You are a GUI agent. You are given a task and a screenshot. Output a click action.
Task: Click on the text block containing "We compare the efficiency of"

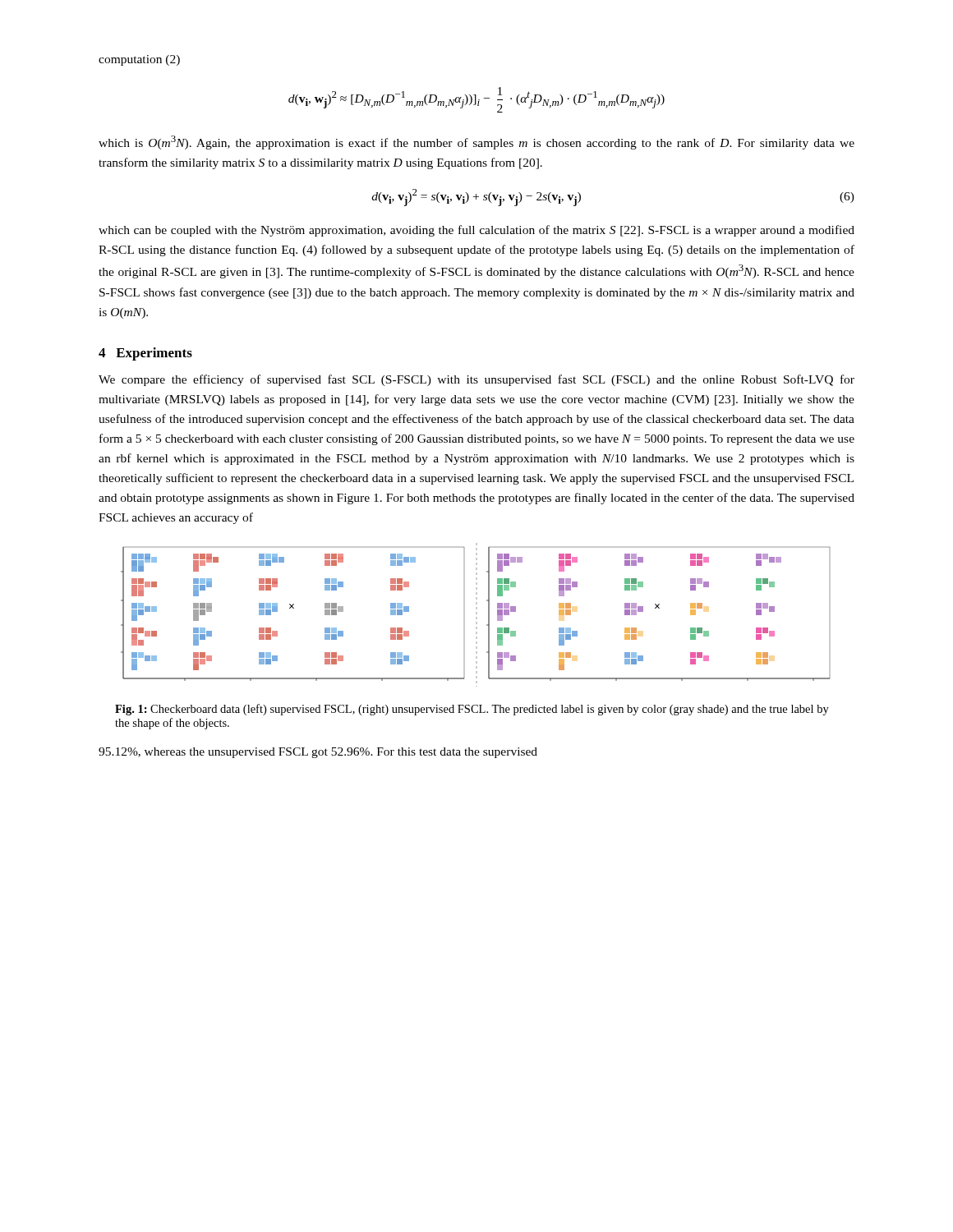(476, 448)
